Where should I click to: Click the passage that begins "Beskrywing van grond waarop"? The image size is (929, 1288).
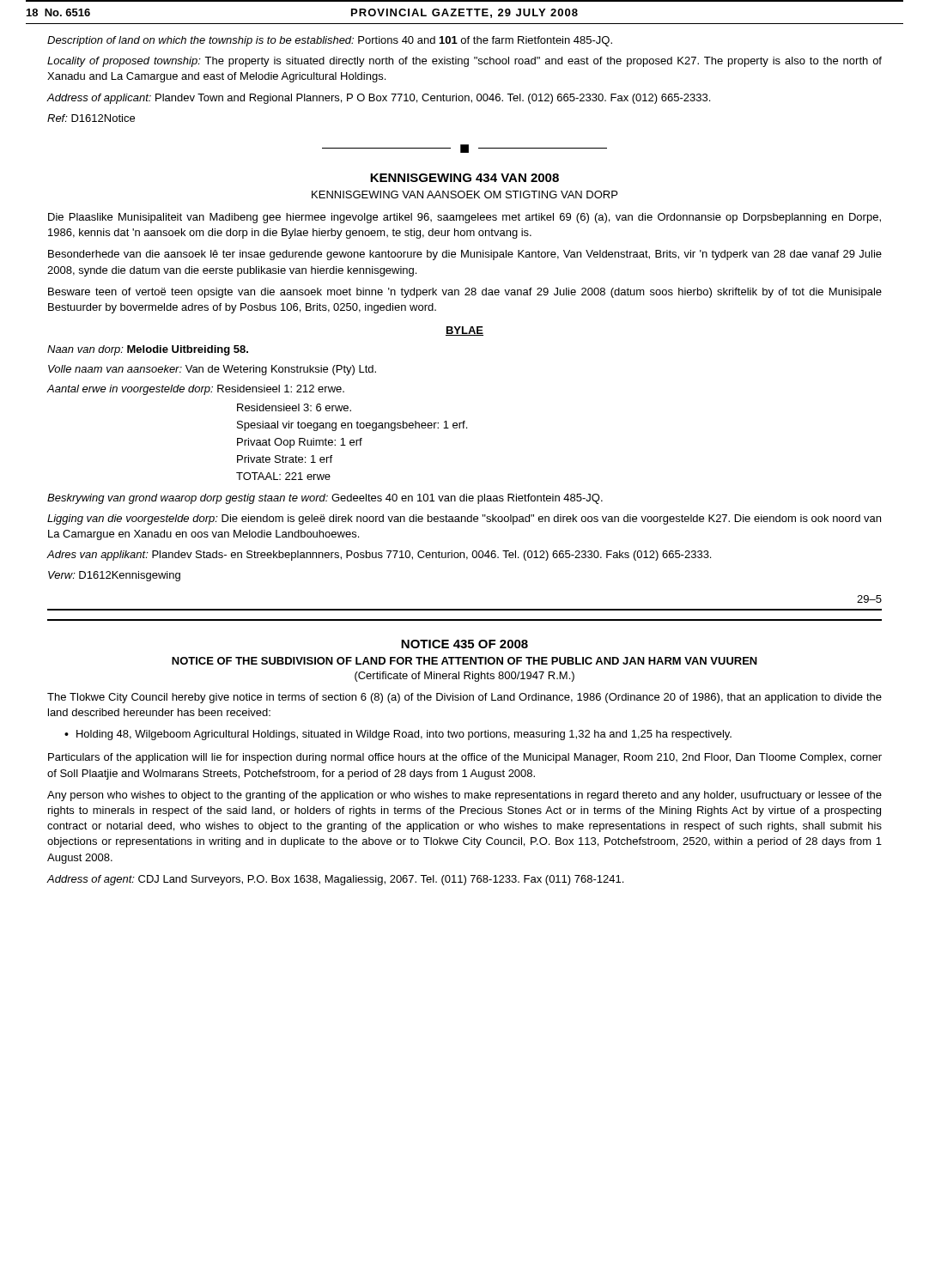pyautogui.click(x=325, y=497)
